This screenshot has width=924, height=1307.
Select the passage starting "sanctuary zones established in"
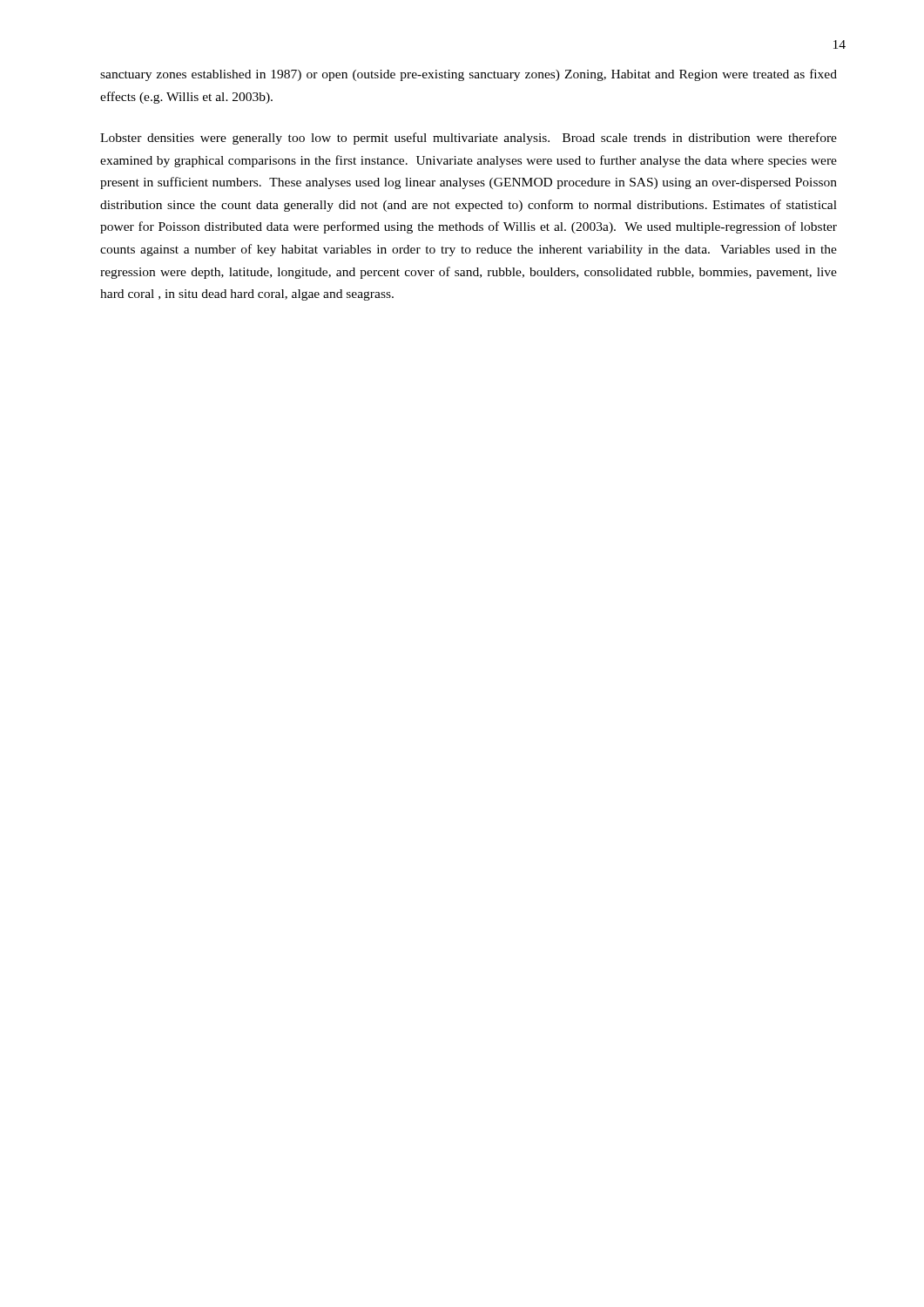click(x=469, y=85)
